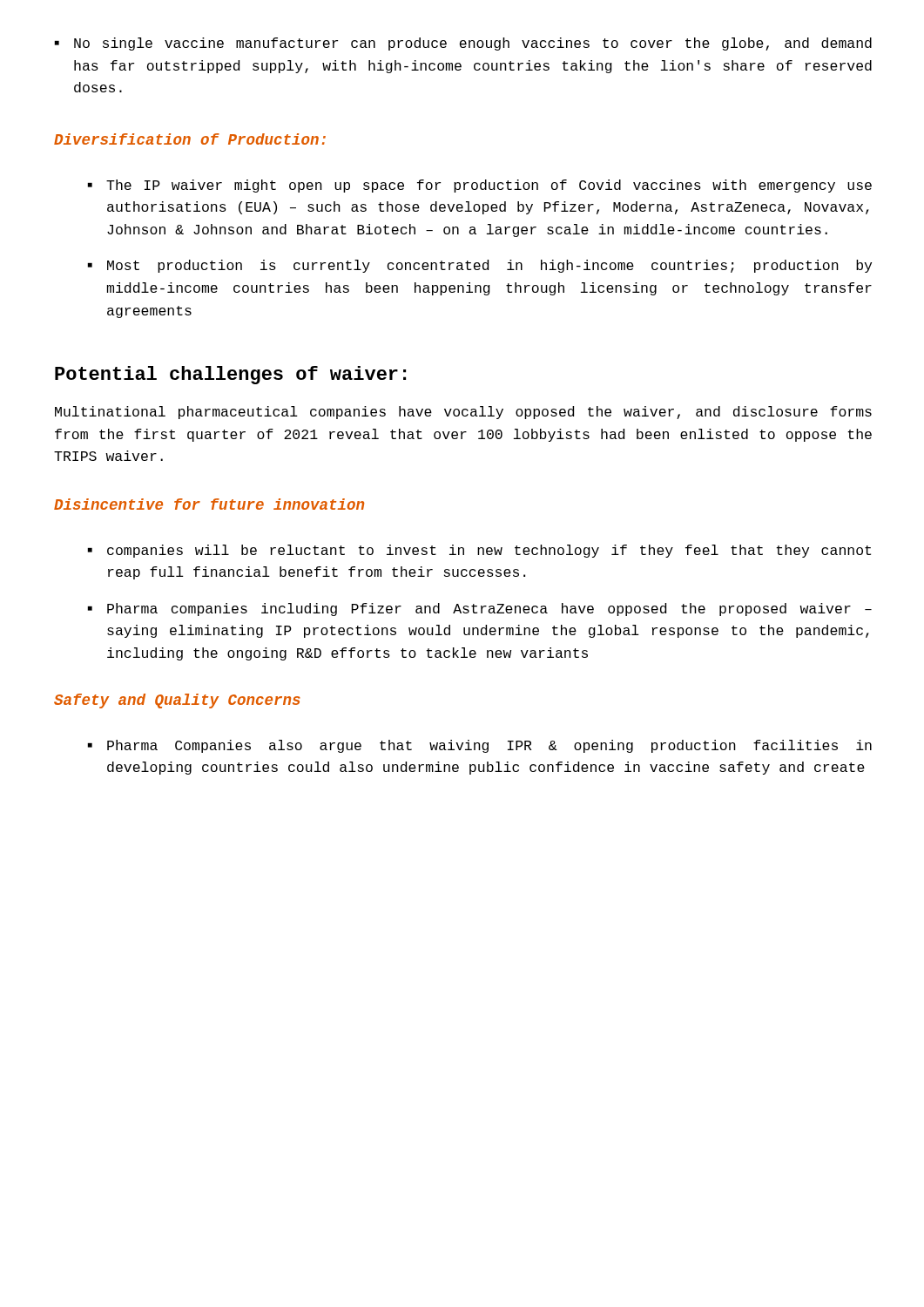The width and height of the screenshot is (924, 1307).
Task: Find the list item that reads "■ Pharma Companies also argue that waiving"
Action: coord(480,757)
